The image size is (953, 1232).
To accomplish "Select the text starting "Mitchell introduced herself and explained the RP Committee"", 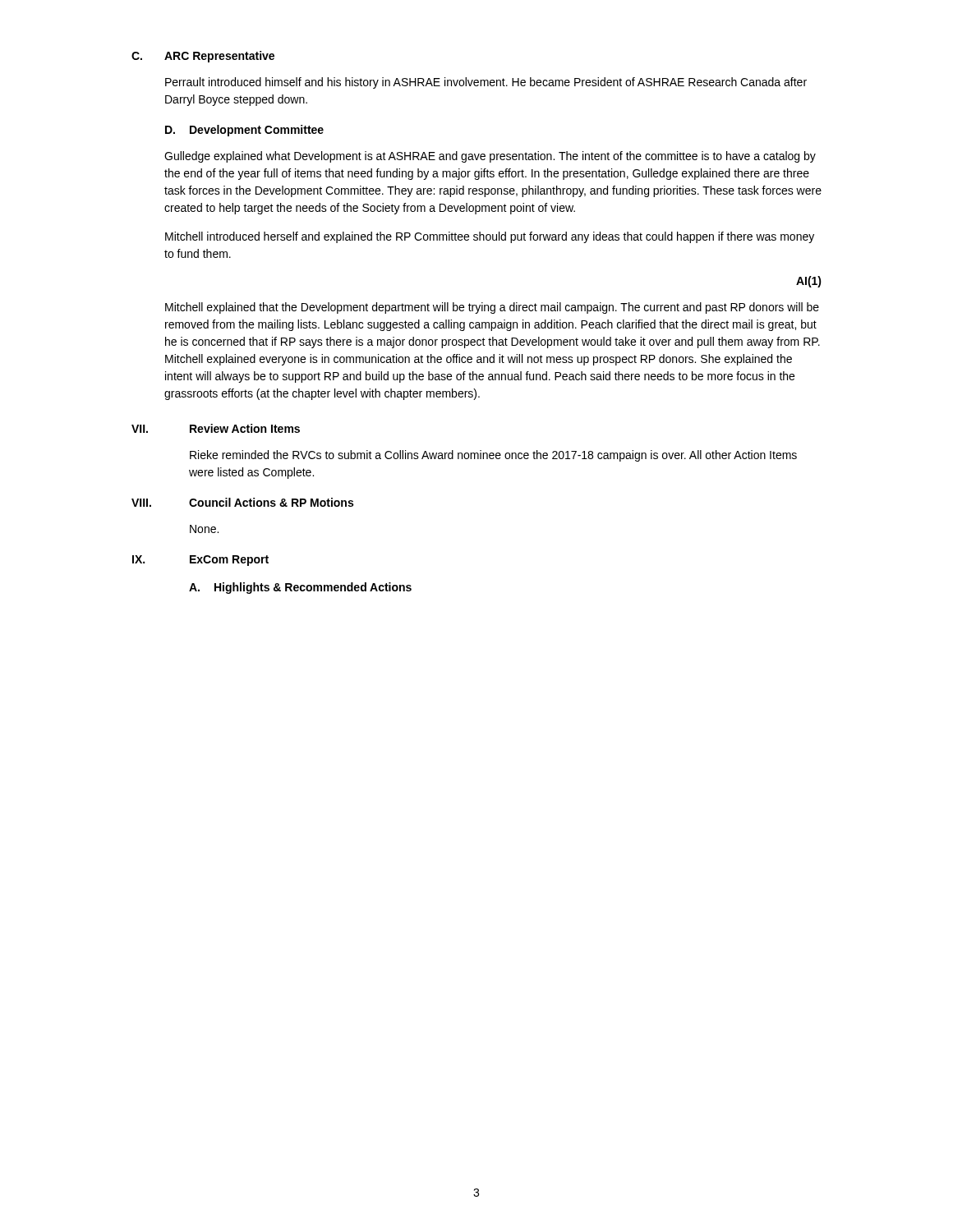I will (489, 245).
